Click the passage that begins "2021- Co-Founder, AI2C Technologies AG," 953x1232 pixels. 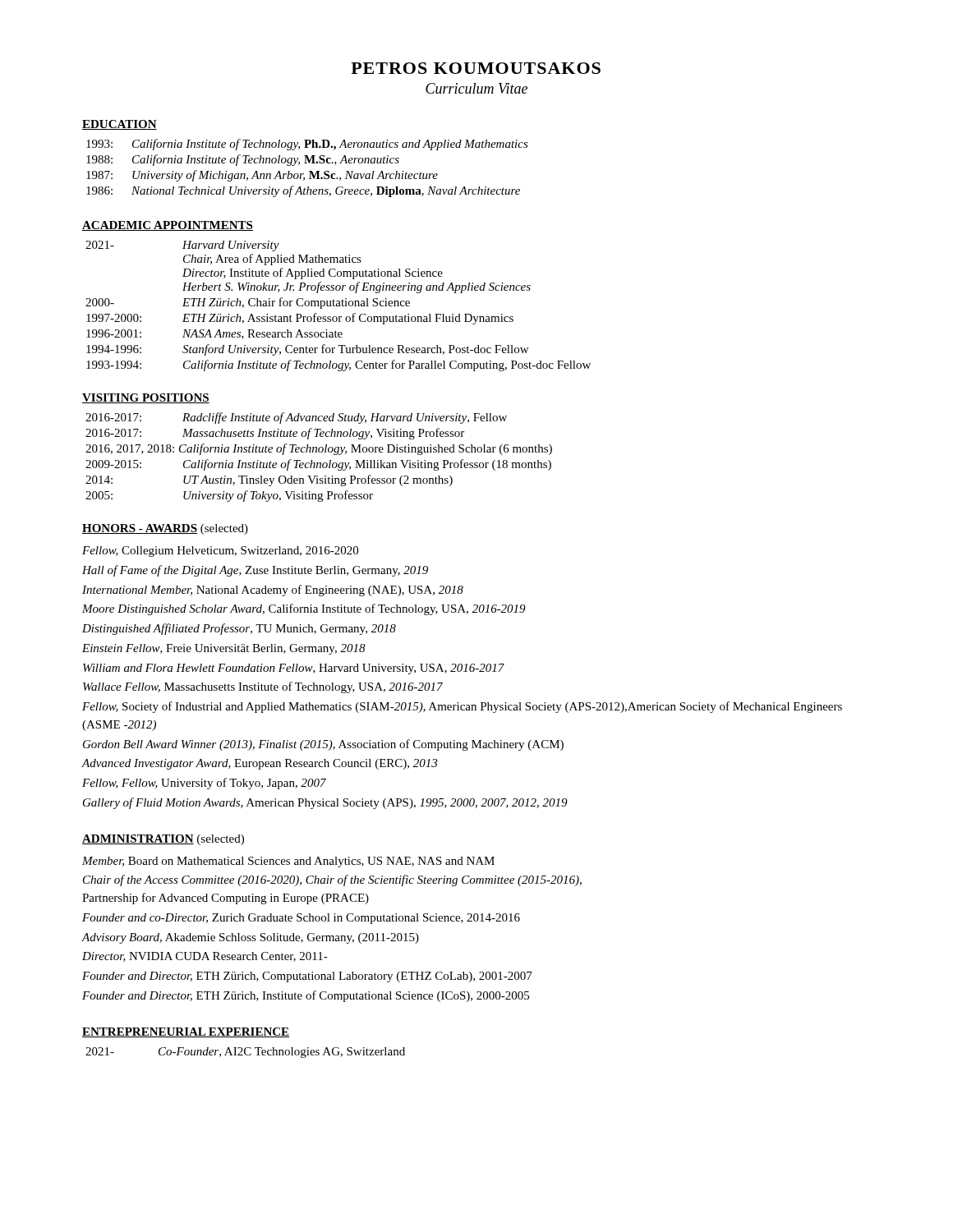pyautogui.click(x=245, y=1053)
